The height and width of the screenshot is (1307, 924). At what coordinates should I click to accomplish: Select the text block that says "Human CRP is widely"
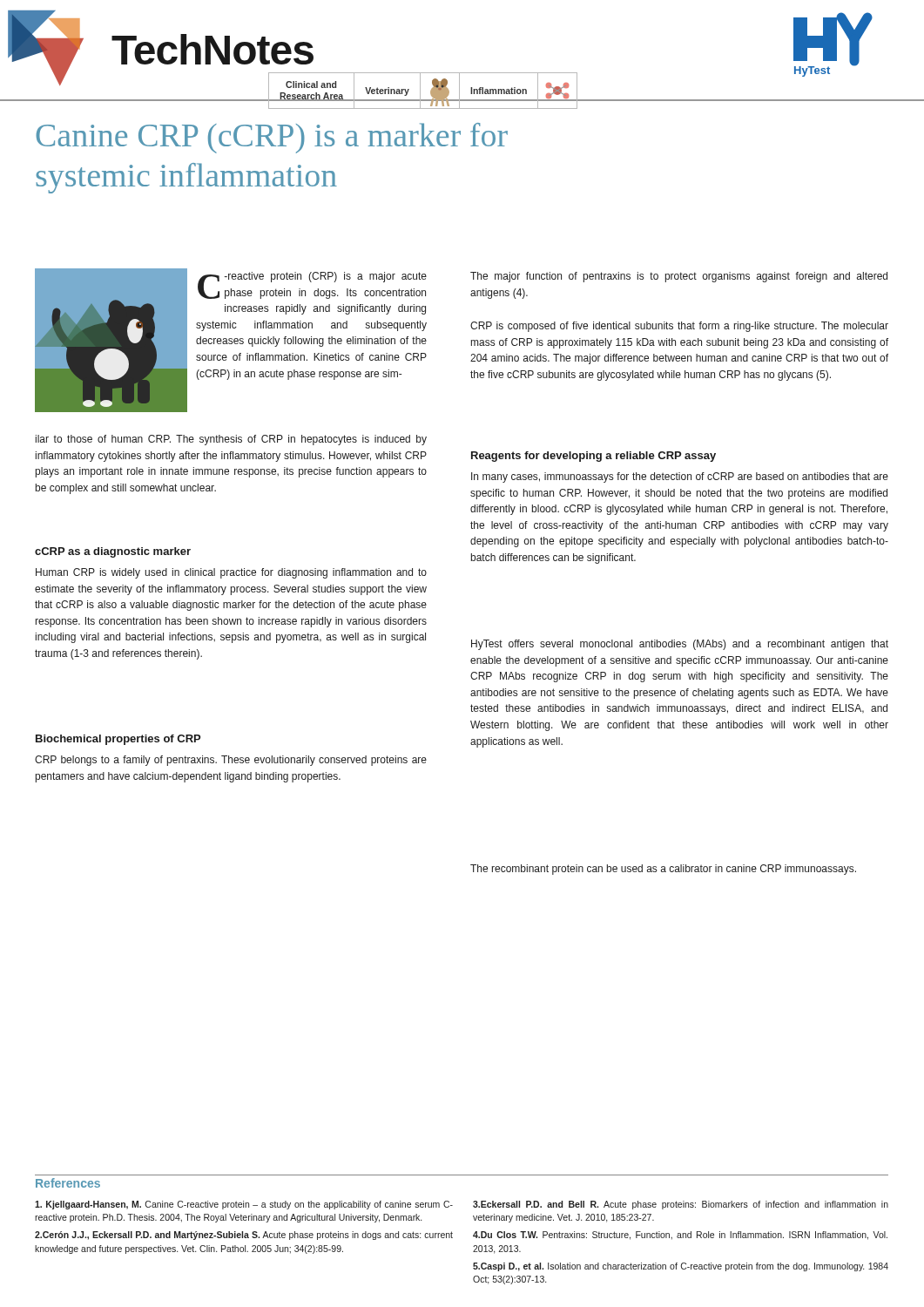pyautogui.click(x=231, y=613)
